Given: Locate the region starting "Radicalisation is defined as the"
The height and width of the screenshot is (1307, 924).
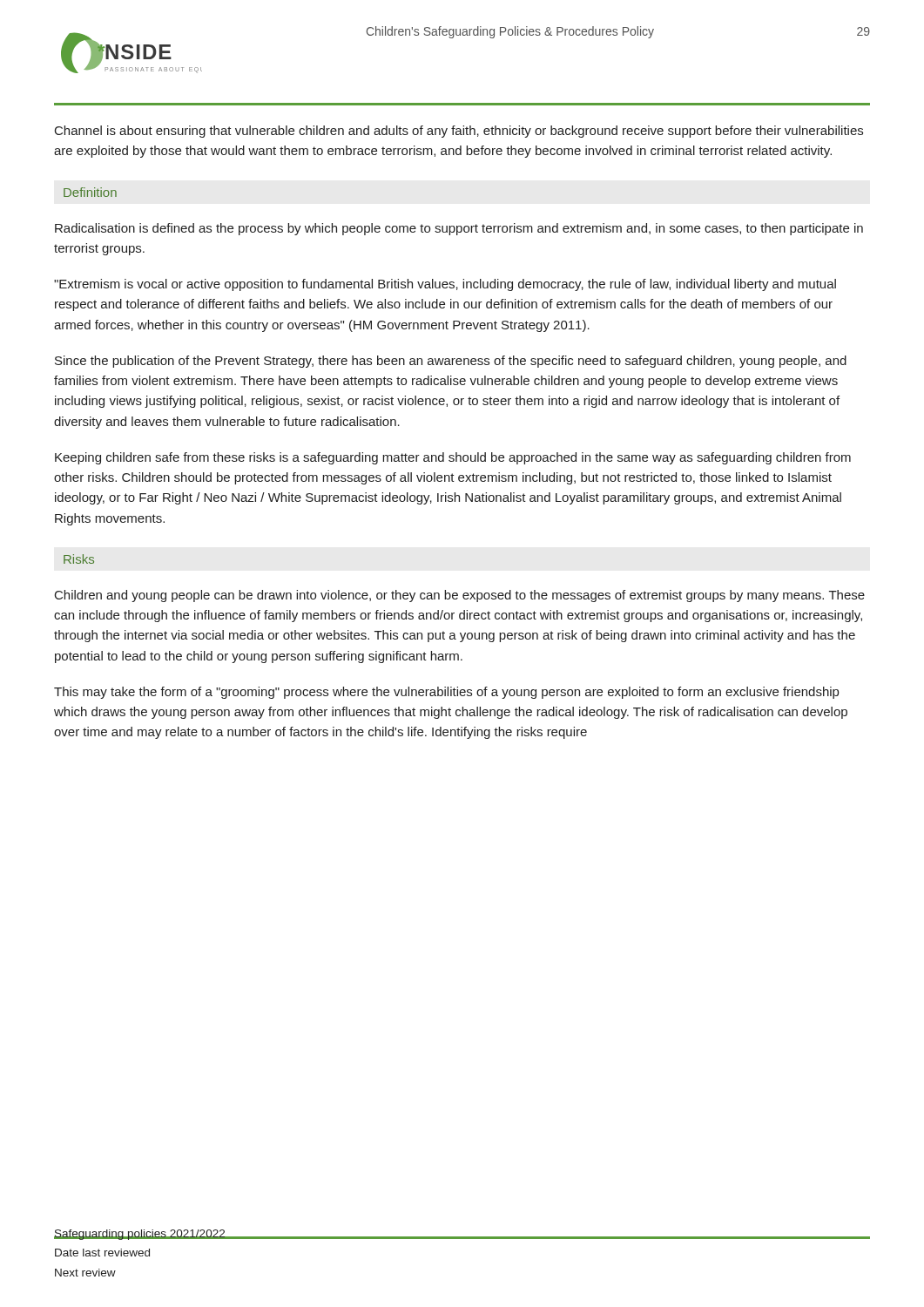Looking at the screenshot, I should [459, 238].
